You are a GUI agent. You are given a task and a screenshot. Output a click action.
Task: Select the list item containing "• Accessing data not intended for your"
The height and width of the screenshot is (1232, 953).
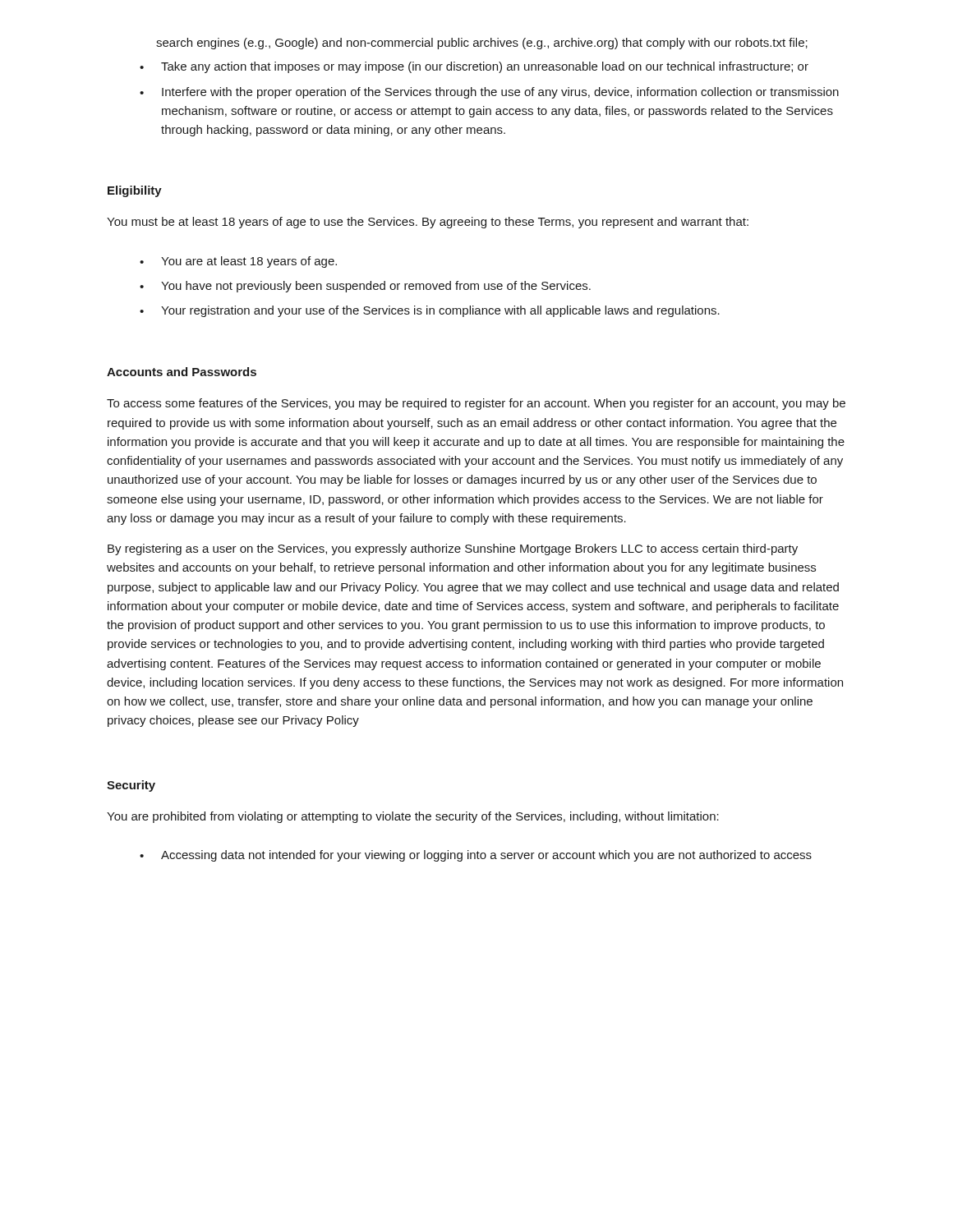(493, 855)
